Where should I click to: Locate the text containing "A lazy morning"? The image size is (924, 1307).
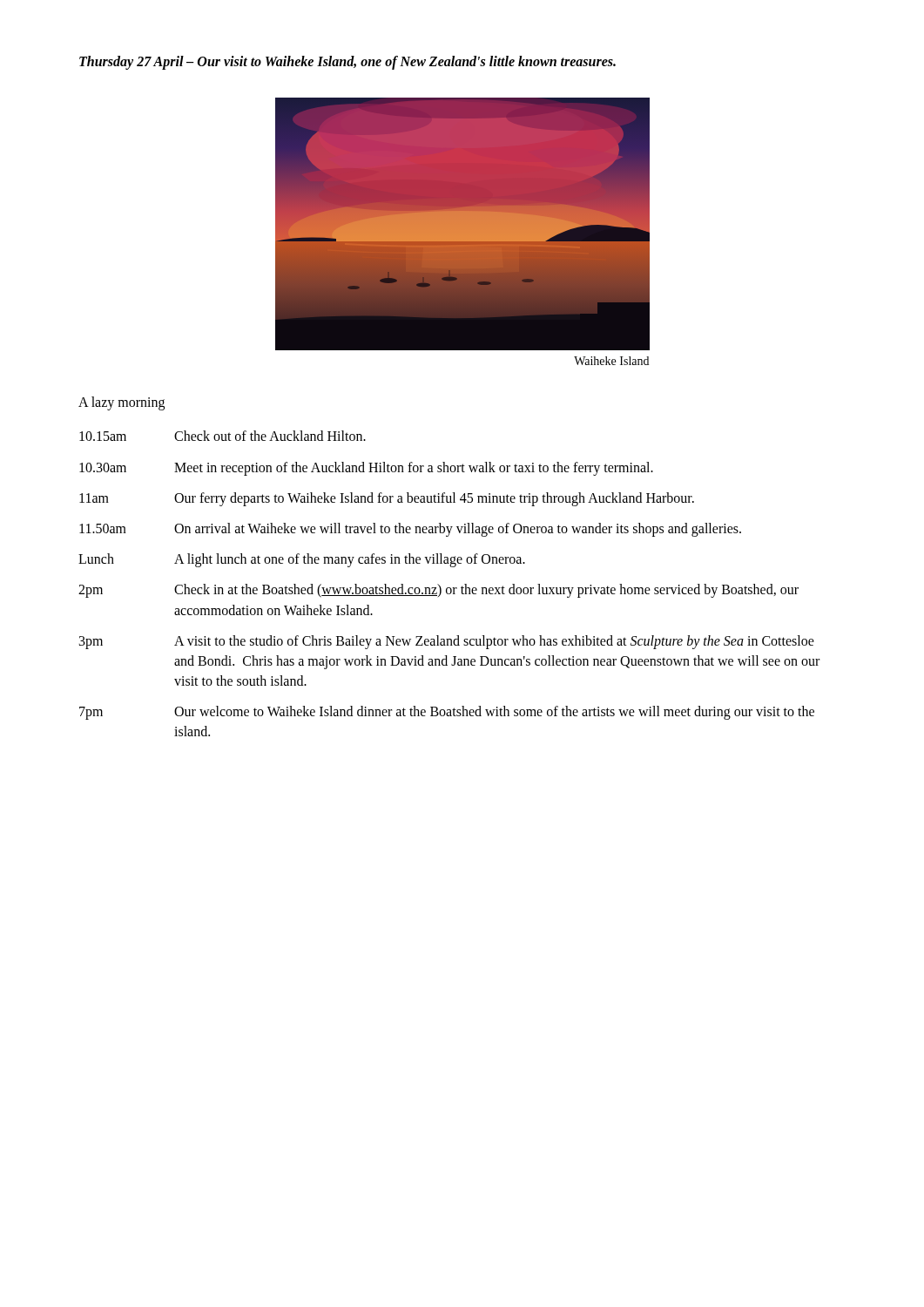(x=122, y=402)
